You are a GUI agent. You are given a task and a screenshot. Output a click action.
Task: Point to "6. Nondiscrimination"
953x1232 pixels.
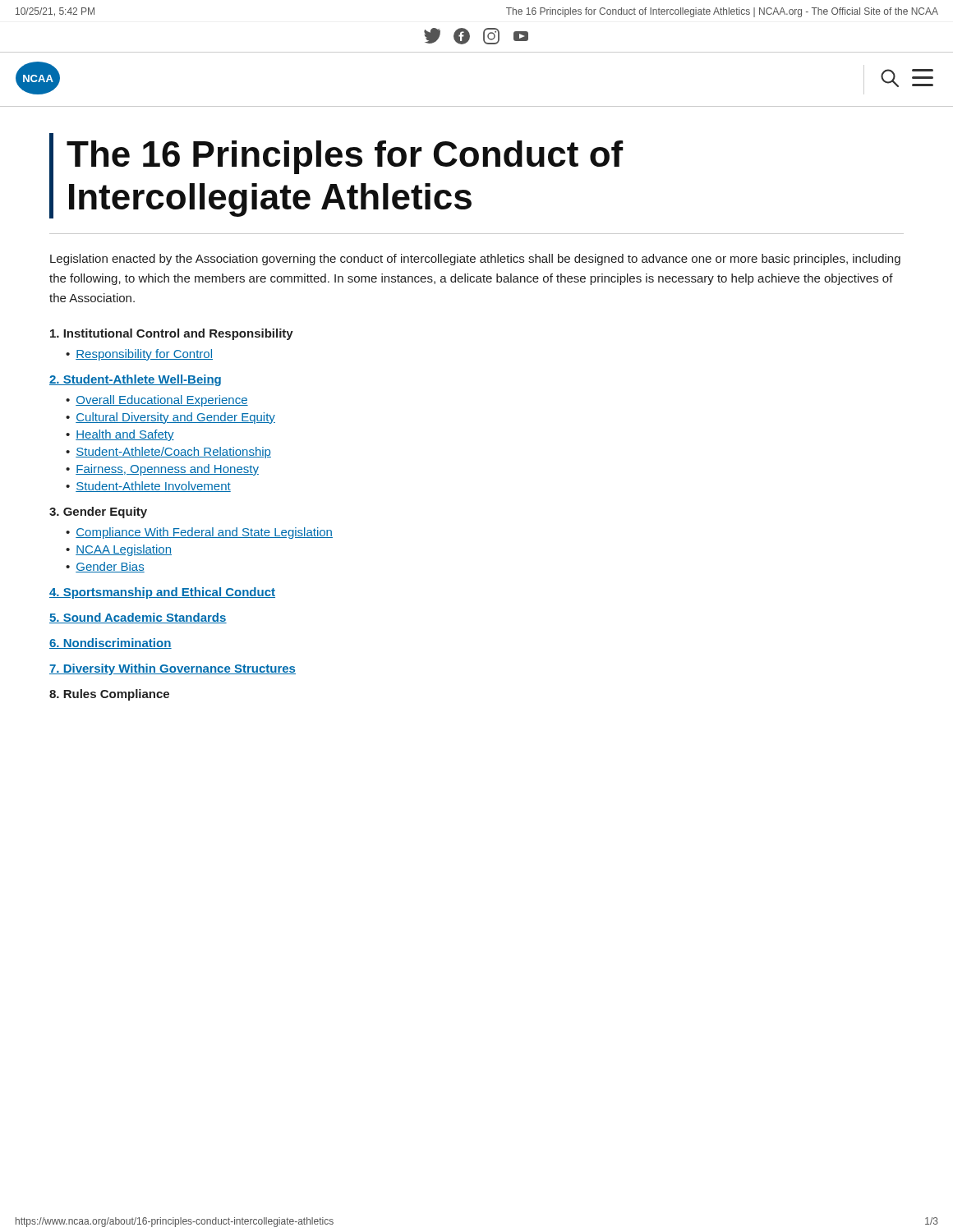point(110,643)
